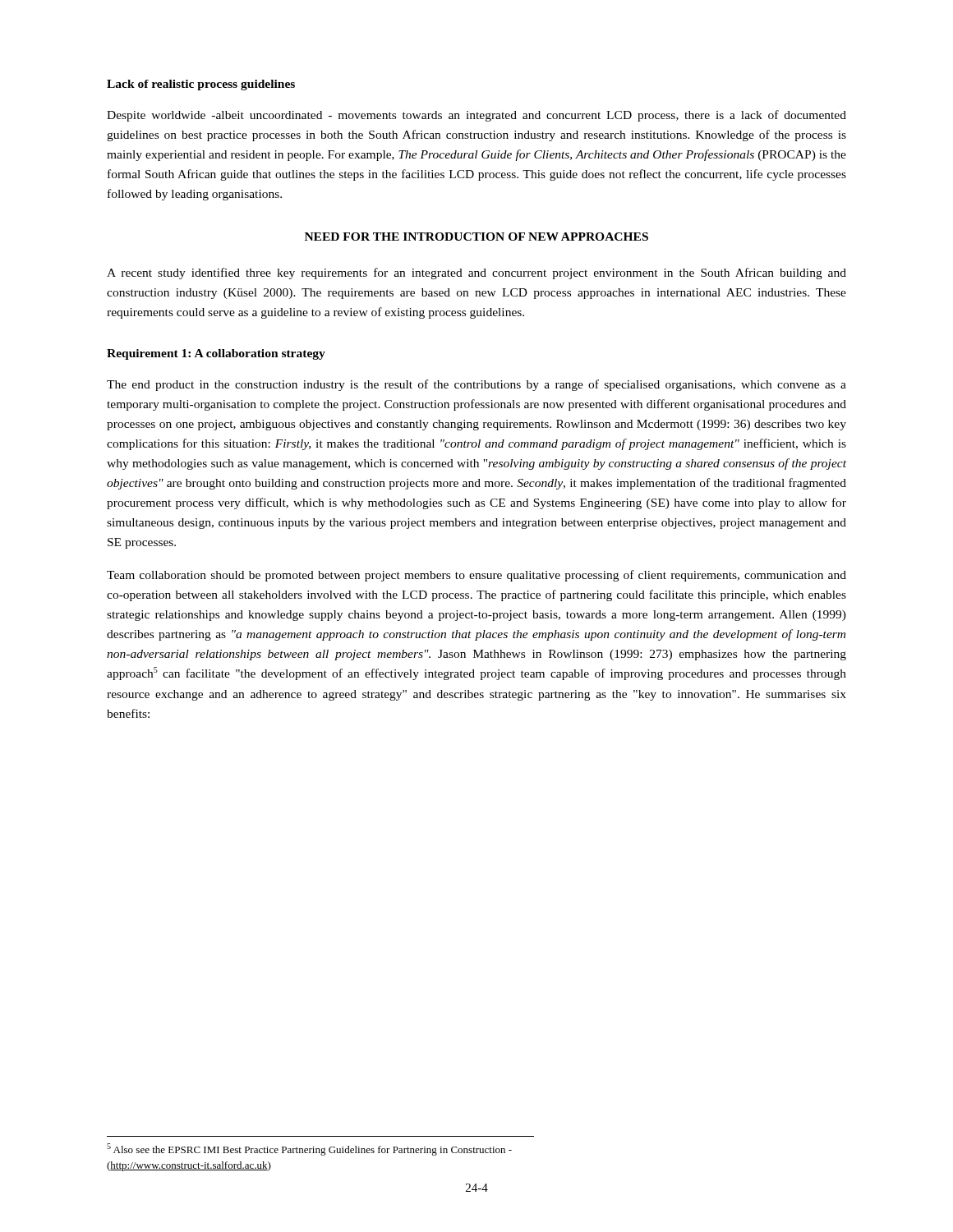Click the passage that begins "The end product in"
Image resolution: width=953 pixels, height=1232 pixels.
476,463
